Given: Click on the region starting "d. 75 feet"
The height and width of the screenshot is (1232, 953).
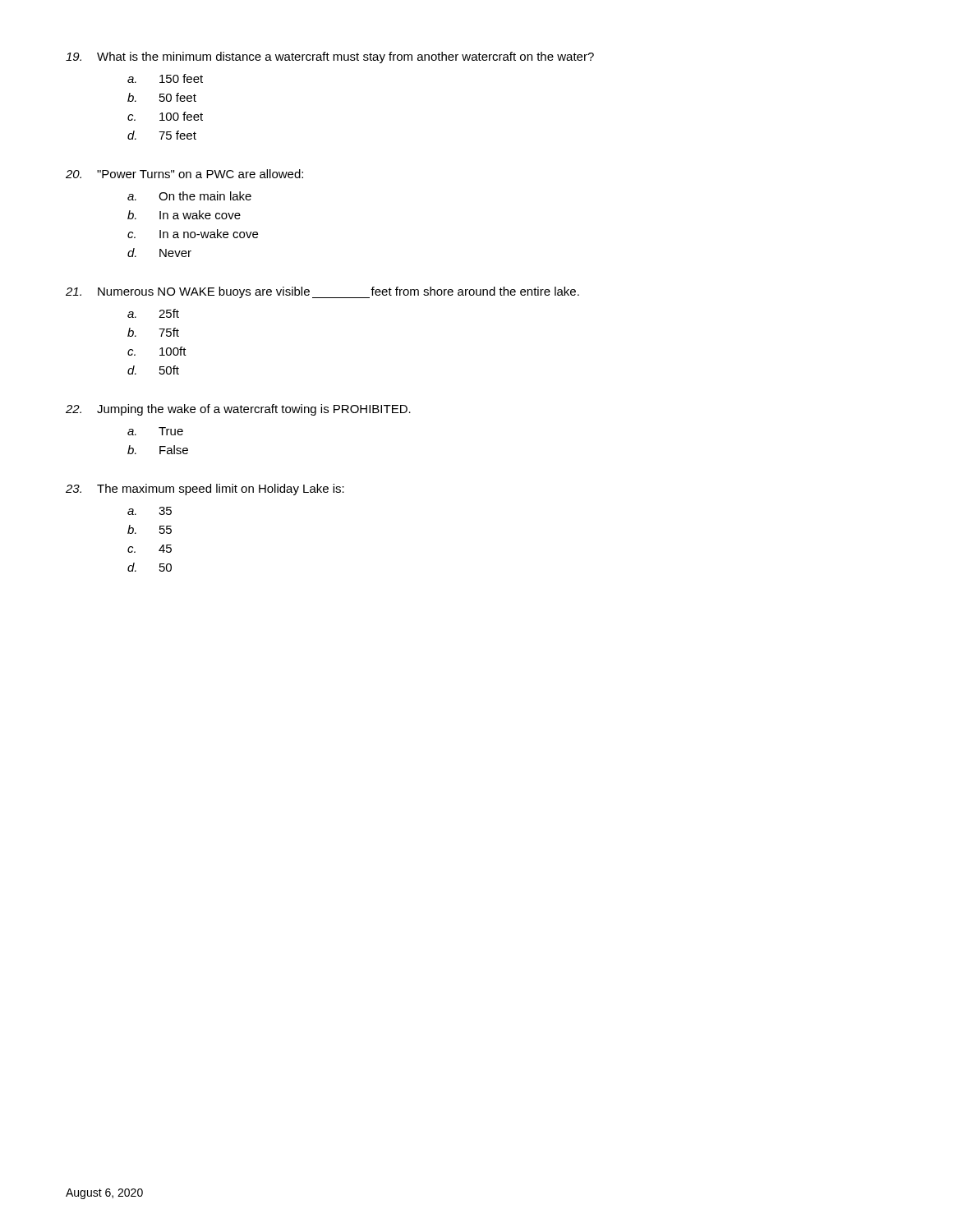Looking at the screenshot, I should pos(162,135).
